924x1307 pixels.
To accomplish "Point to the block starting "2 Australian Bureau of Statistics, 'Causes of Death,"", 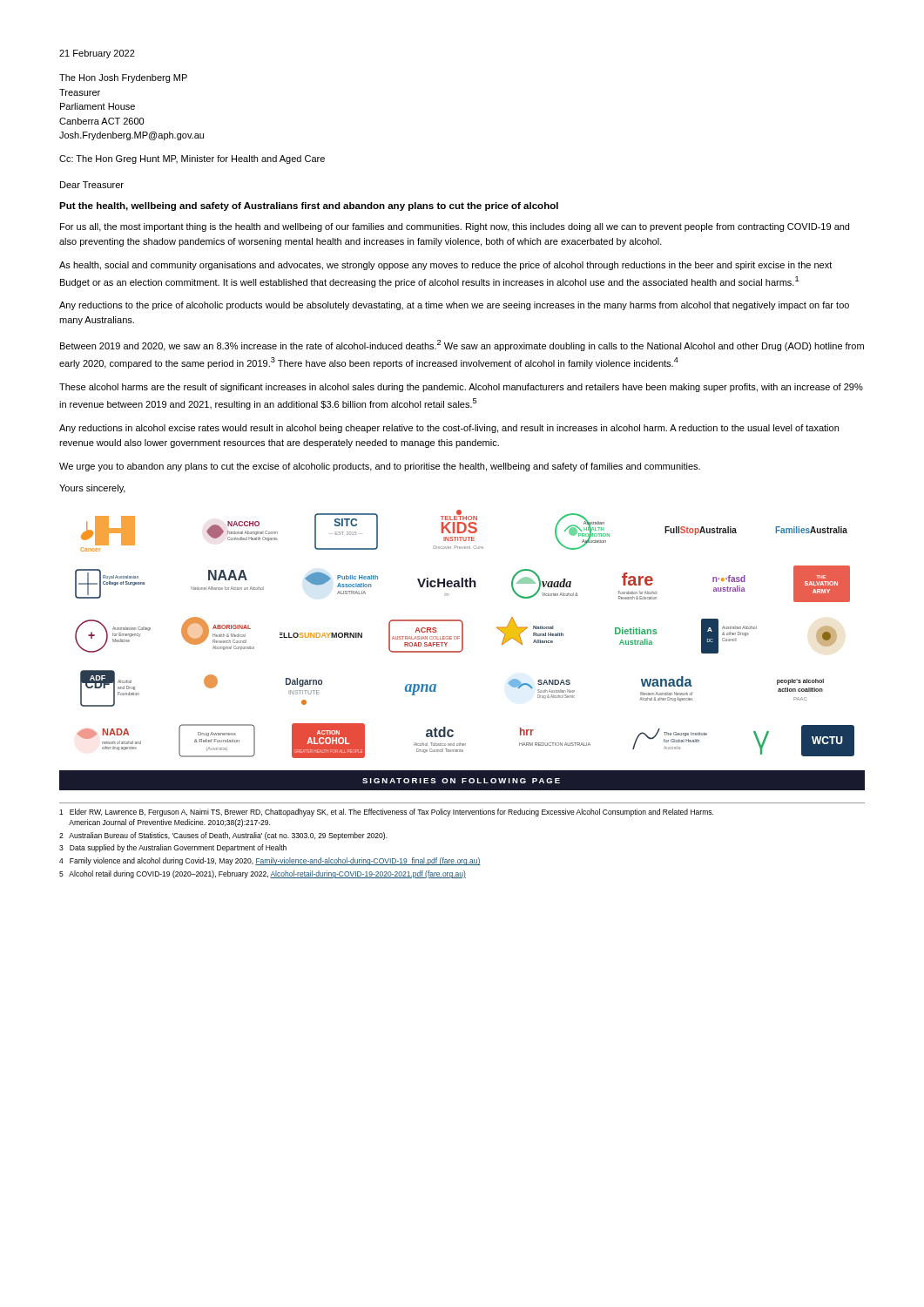I will click(x=223, y=835).
